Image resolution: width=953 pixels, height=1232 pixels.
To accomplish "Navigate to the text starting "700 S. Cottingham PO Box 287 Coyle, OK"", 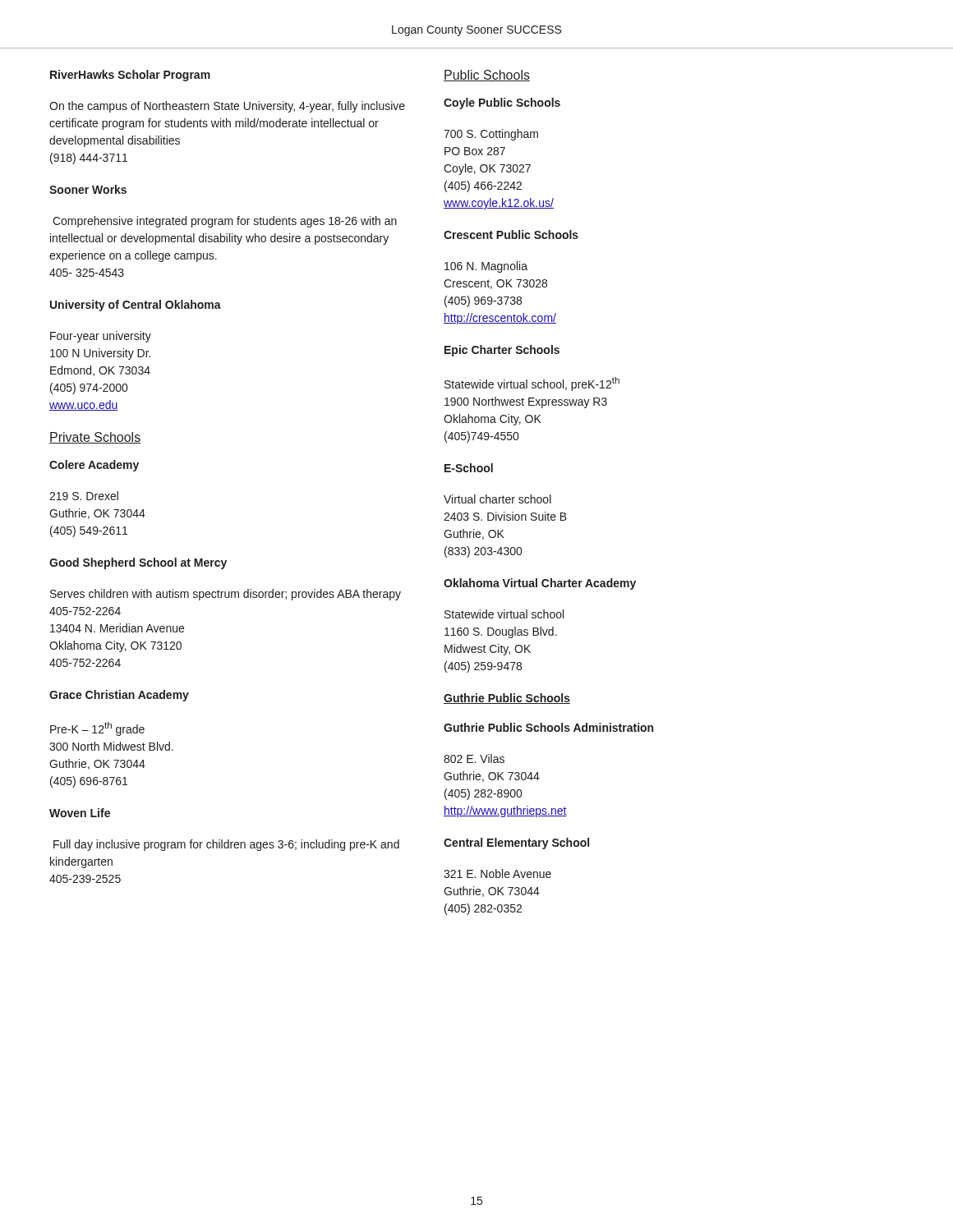I will pyautogui.click(x=491, y=135).
